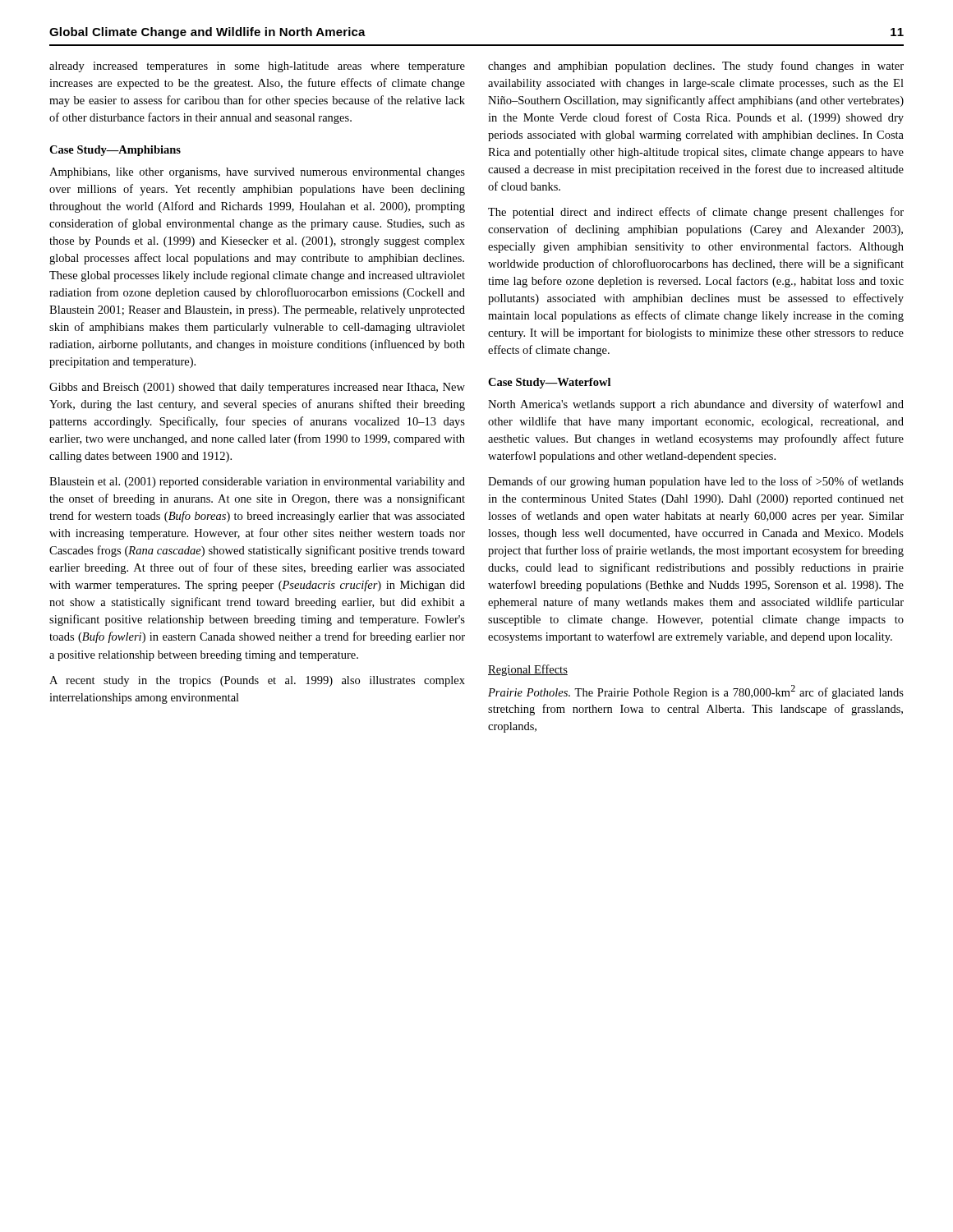Locate the element starting "The potential direct and indirect effects"
Screen dimensions: 1232x953
click(x=696, y=281)
